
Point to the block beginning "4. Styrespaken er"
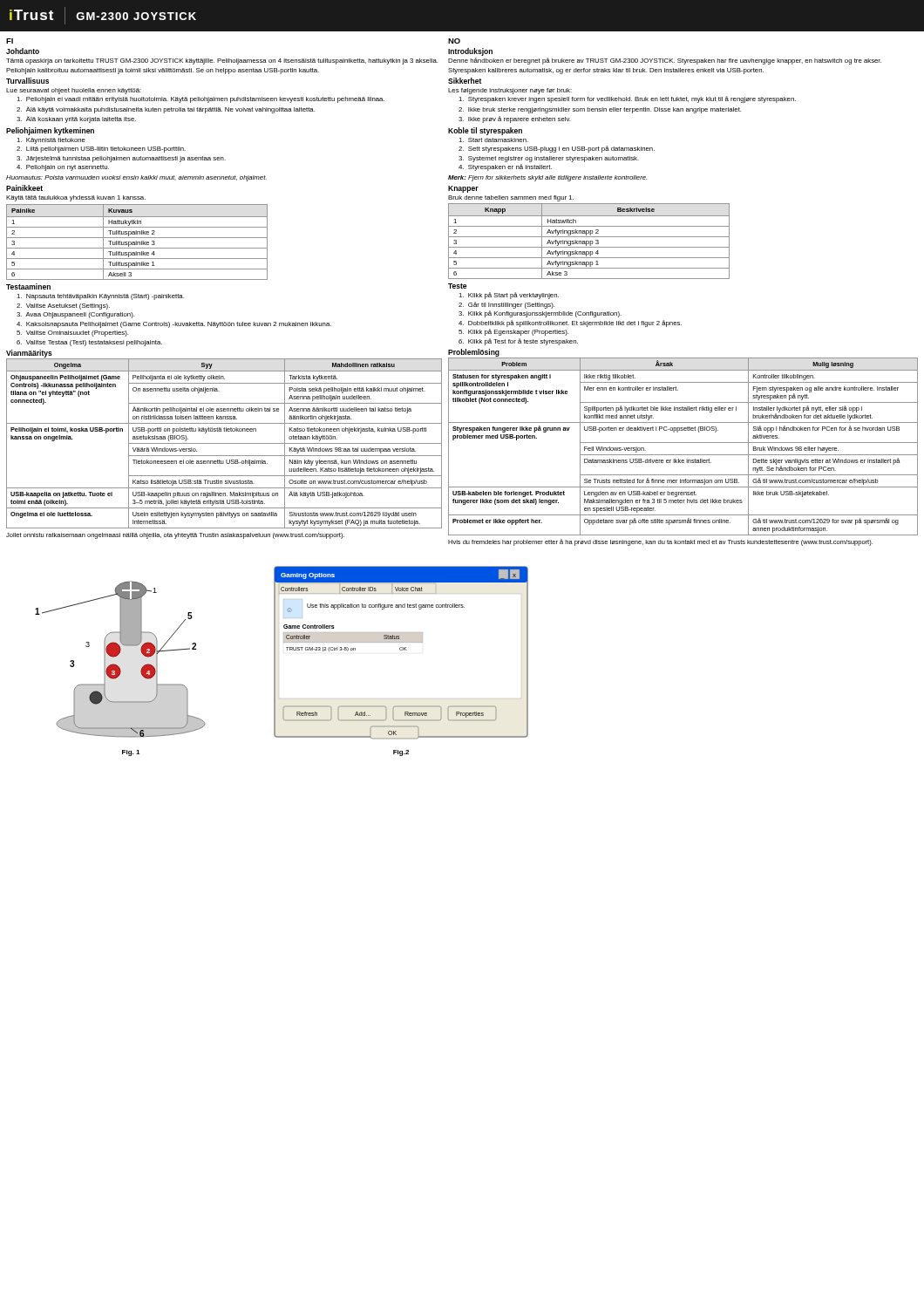coord(505,167)
